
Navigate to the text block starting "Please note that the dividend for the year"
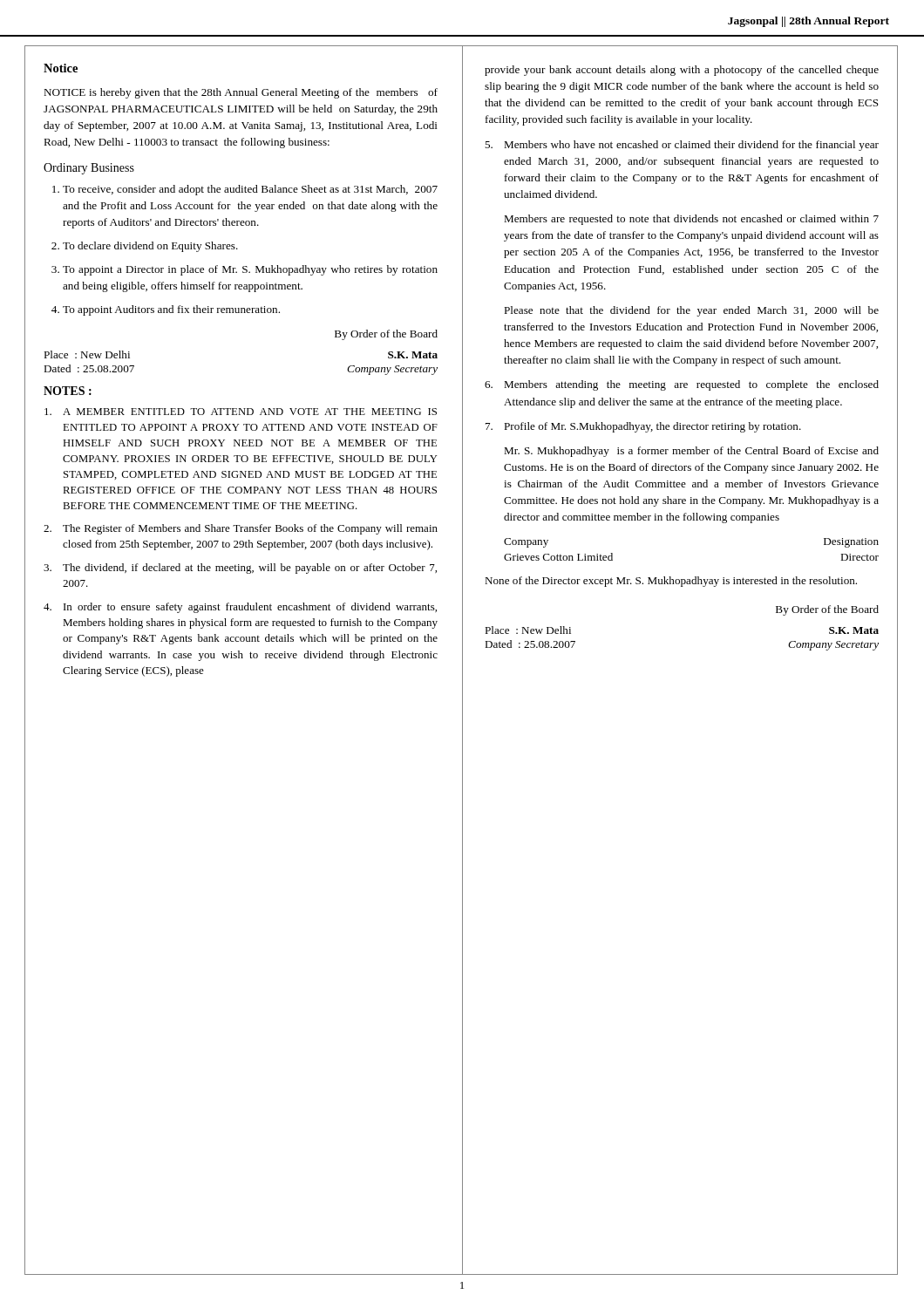pos(691,335)
